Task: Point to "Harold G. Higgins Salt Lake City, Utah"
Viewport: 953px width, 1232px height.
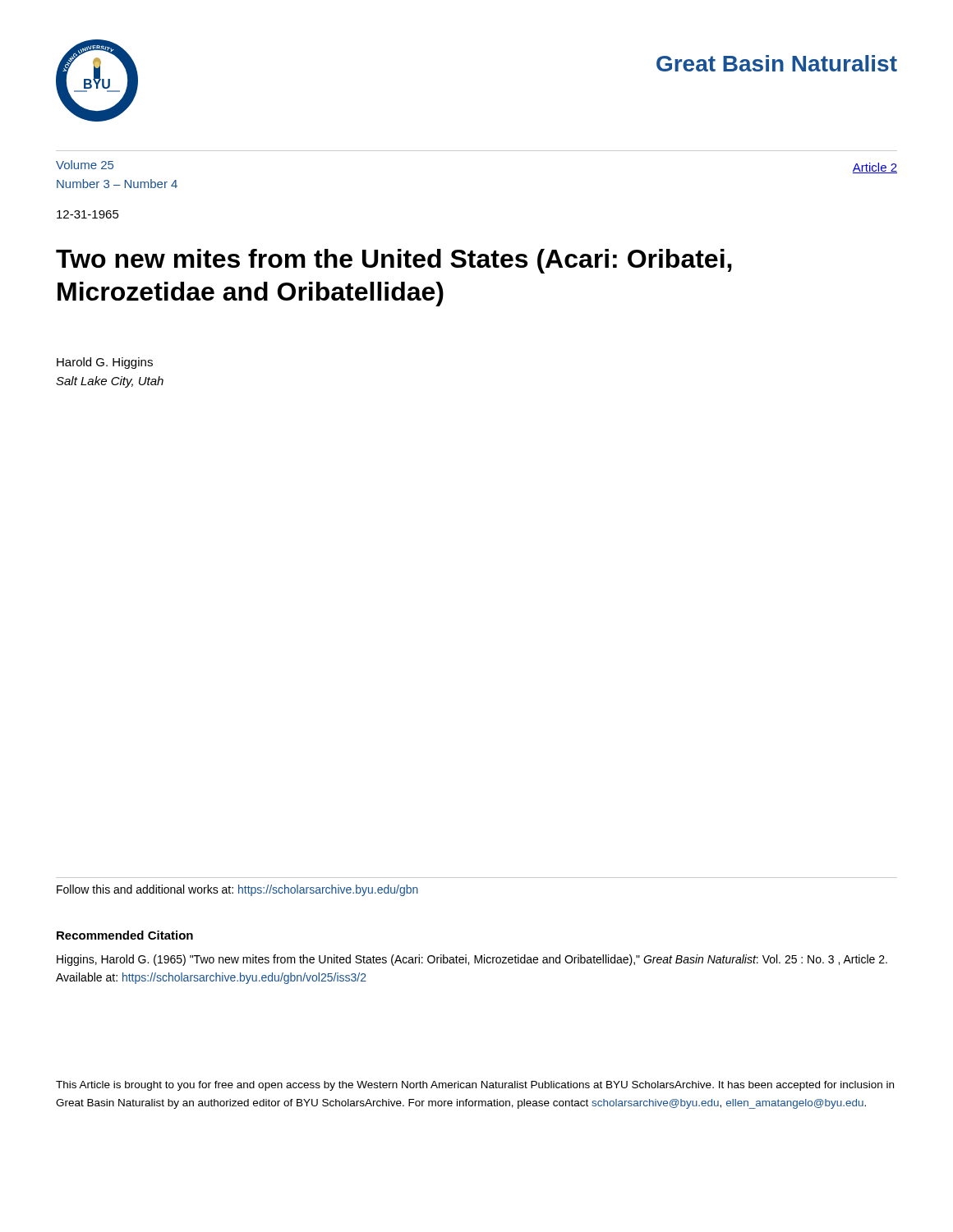Action: tap(110, 372)
